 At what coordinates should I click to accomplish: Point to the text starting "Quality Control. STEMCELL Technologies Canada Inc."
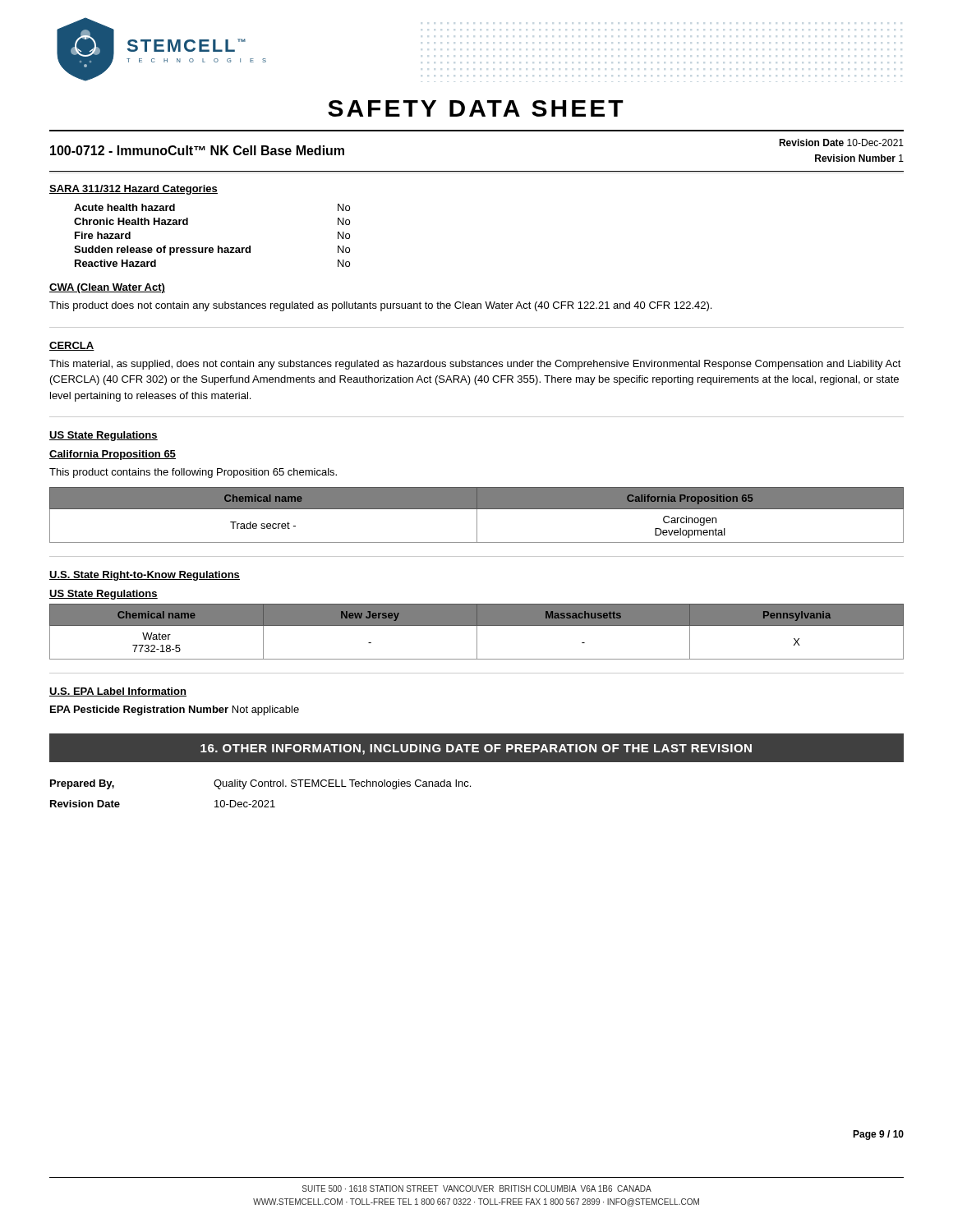(x=343, y=783)
